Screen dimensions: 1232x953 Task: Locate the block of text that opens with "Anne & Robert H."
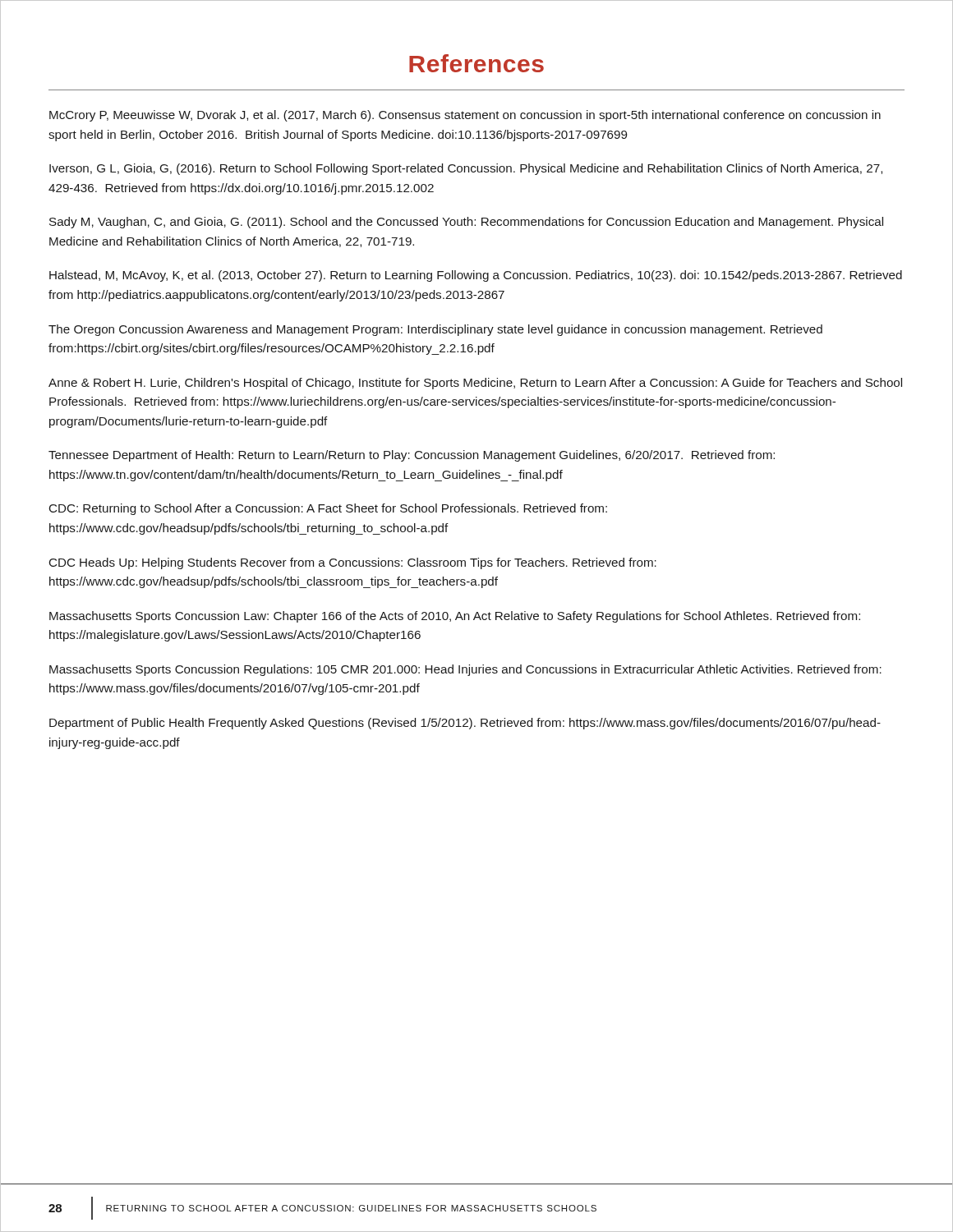(476, 401)
